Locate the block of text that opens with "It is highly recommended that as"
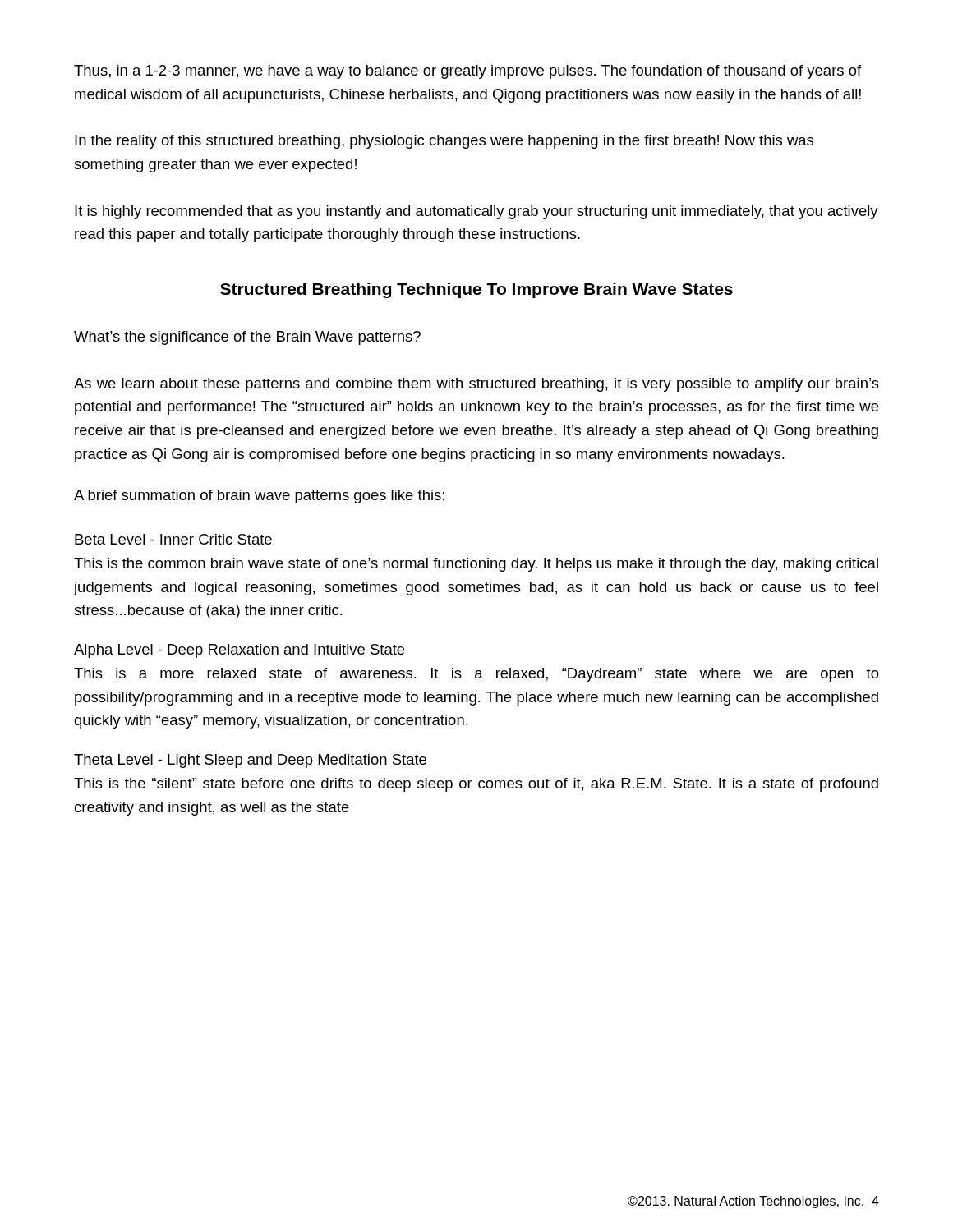Image resolution: width=953 pixels, height=1232 pixels. [476, 222]
